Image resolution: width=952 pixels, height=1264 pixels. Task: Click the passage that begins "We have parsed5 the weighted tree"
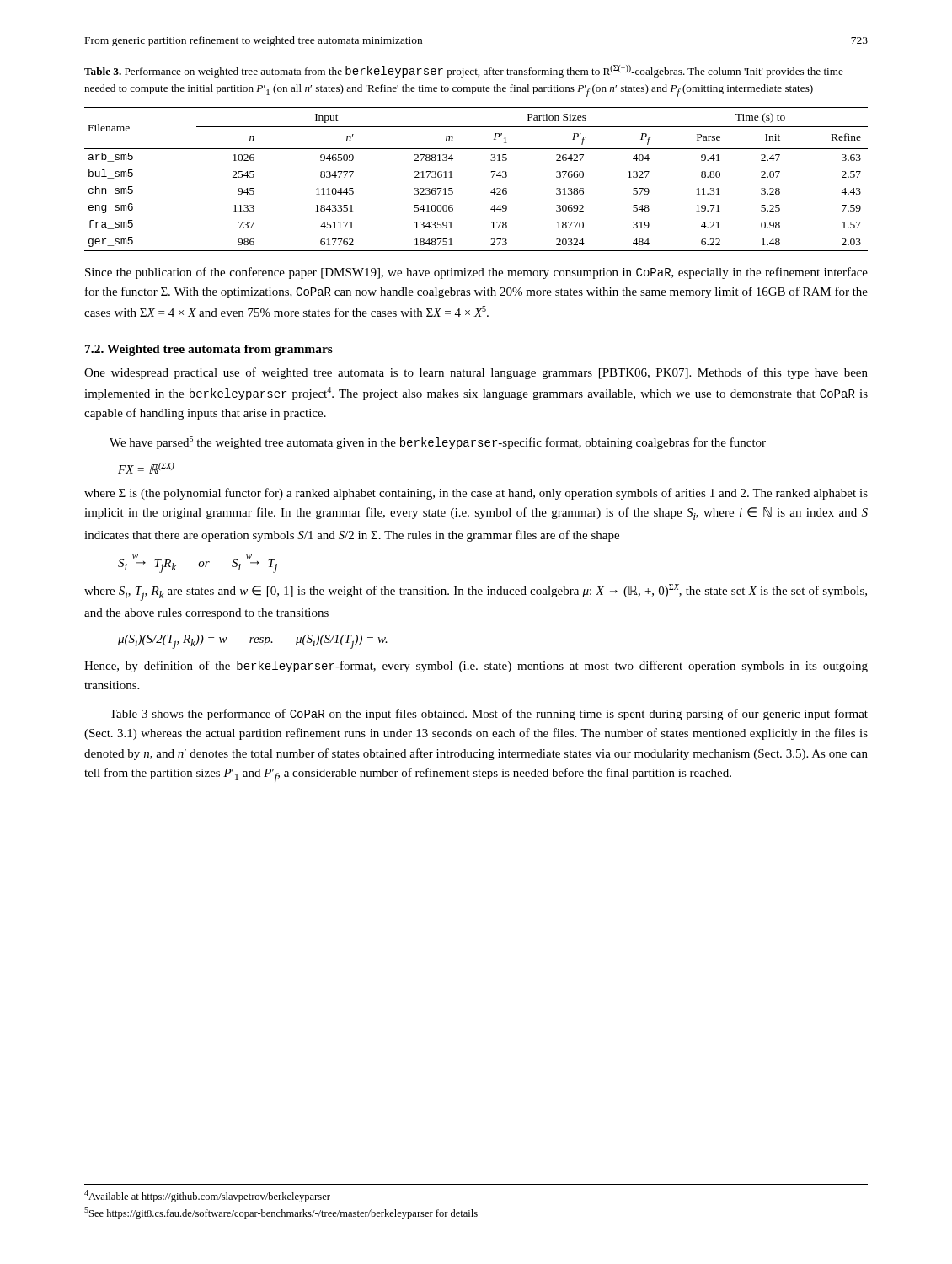[438, 442]
